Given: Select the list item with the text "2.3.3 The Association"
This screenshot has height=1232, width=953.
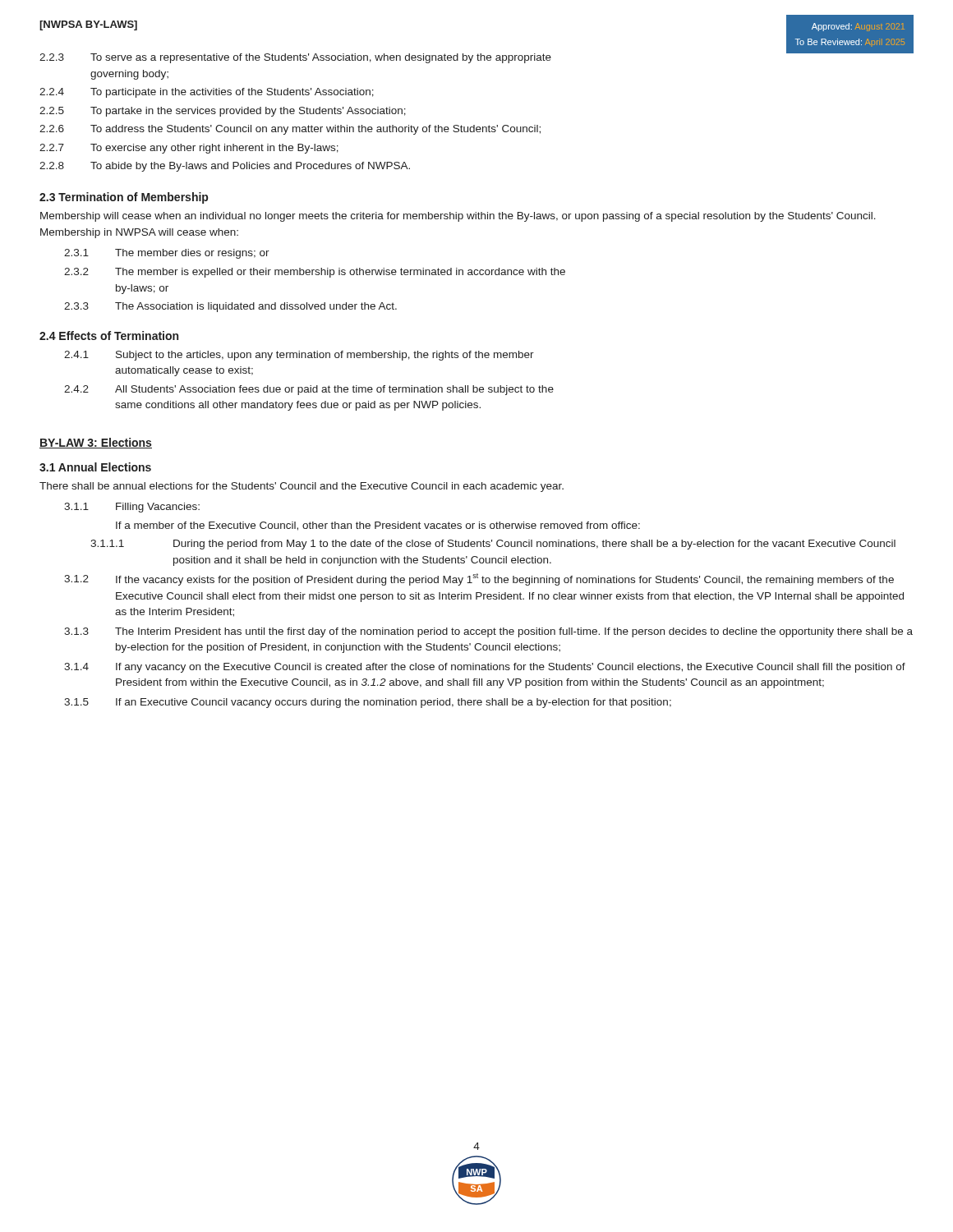Looking at the screenshot, I should pyautogui.click(x=230, y=307).
